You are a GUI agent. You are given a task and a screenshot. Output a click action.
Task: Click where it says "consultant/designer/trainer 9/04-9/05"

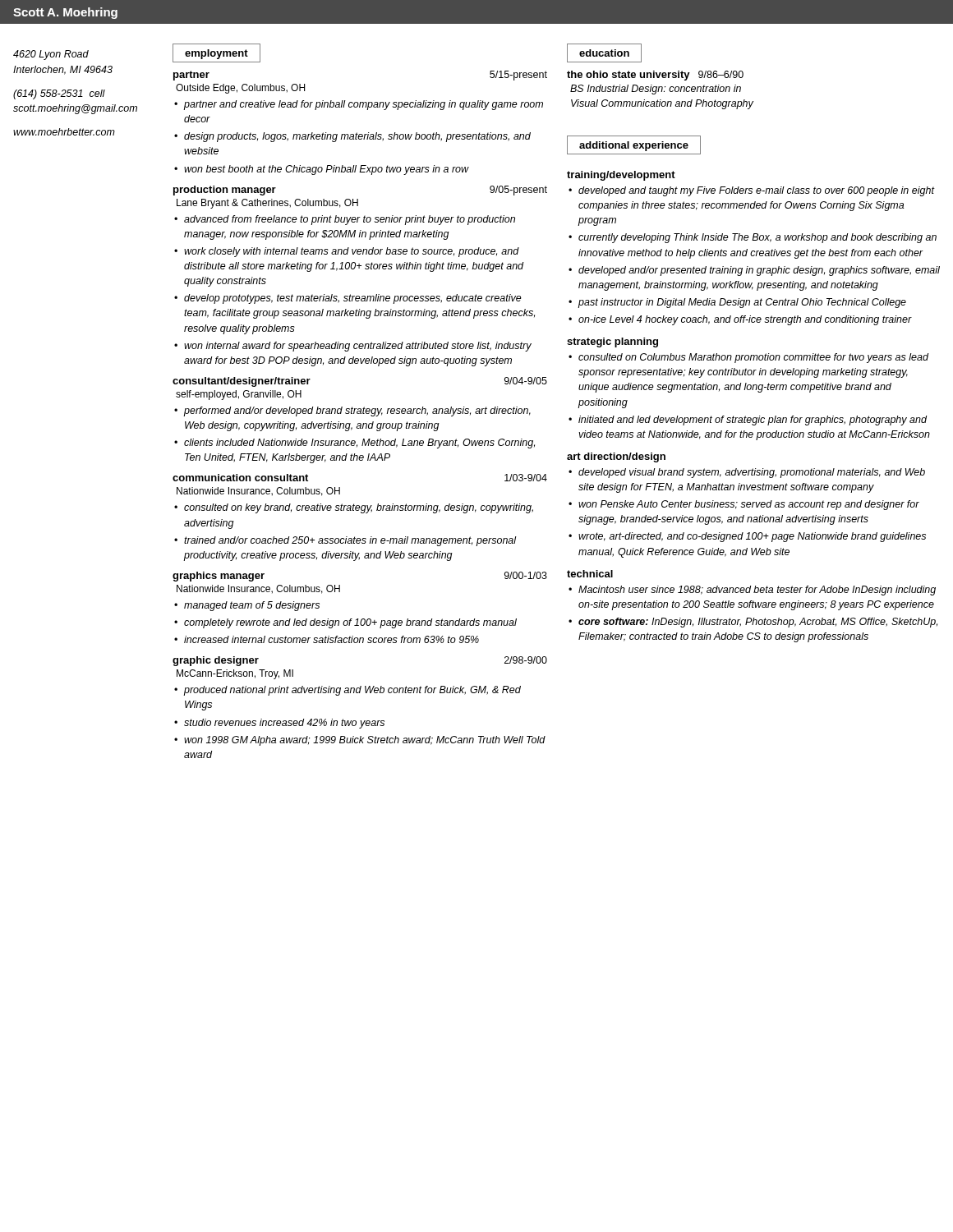[x=244, y=382]
